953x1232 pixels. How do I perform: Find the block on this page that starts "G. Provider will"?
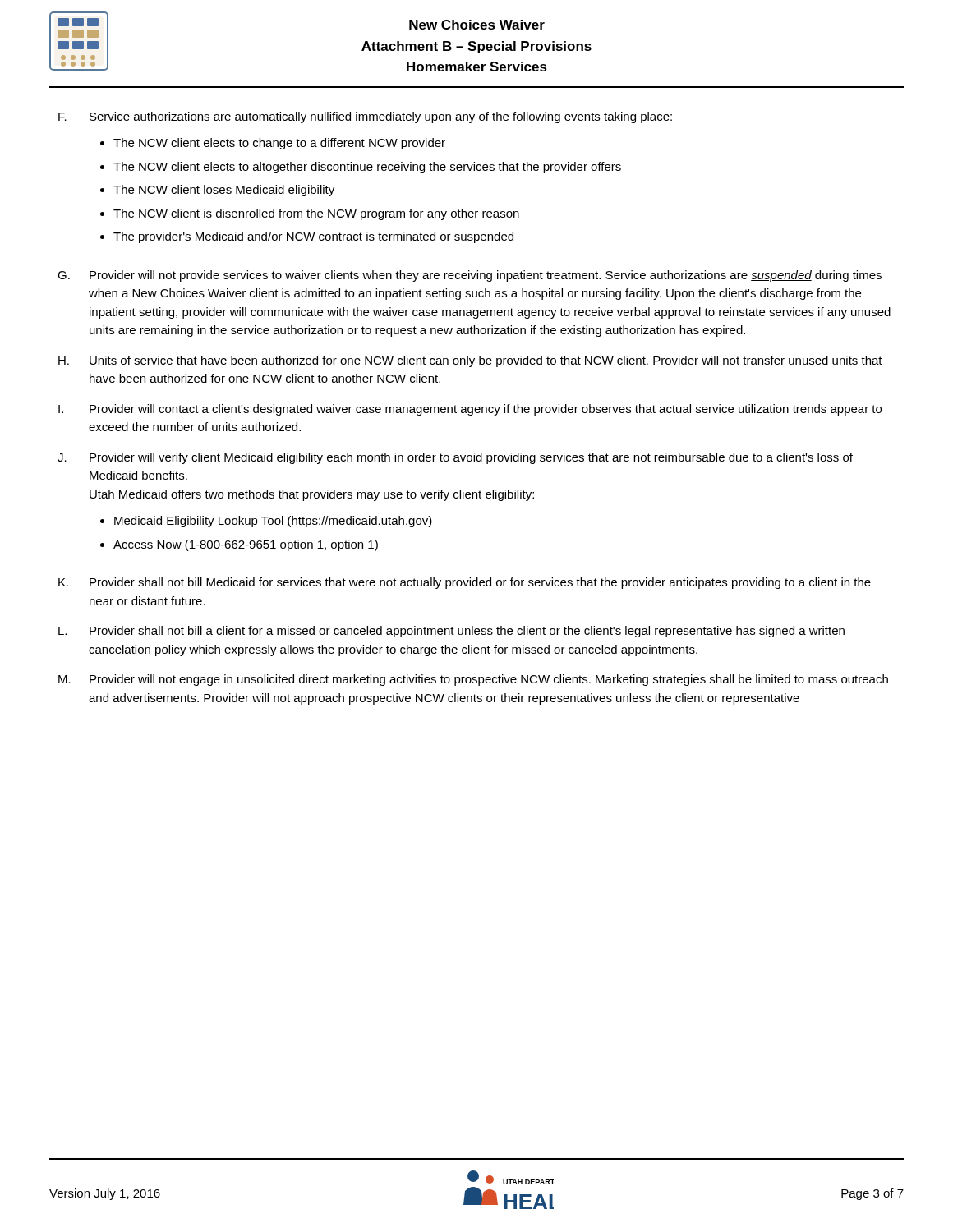(x=476, y=303)
